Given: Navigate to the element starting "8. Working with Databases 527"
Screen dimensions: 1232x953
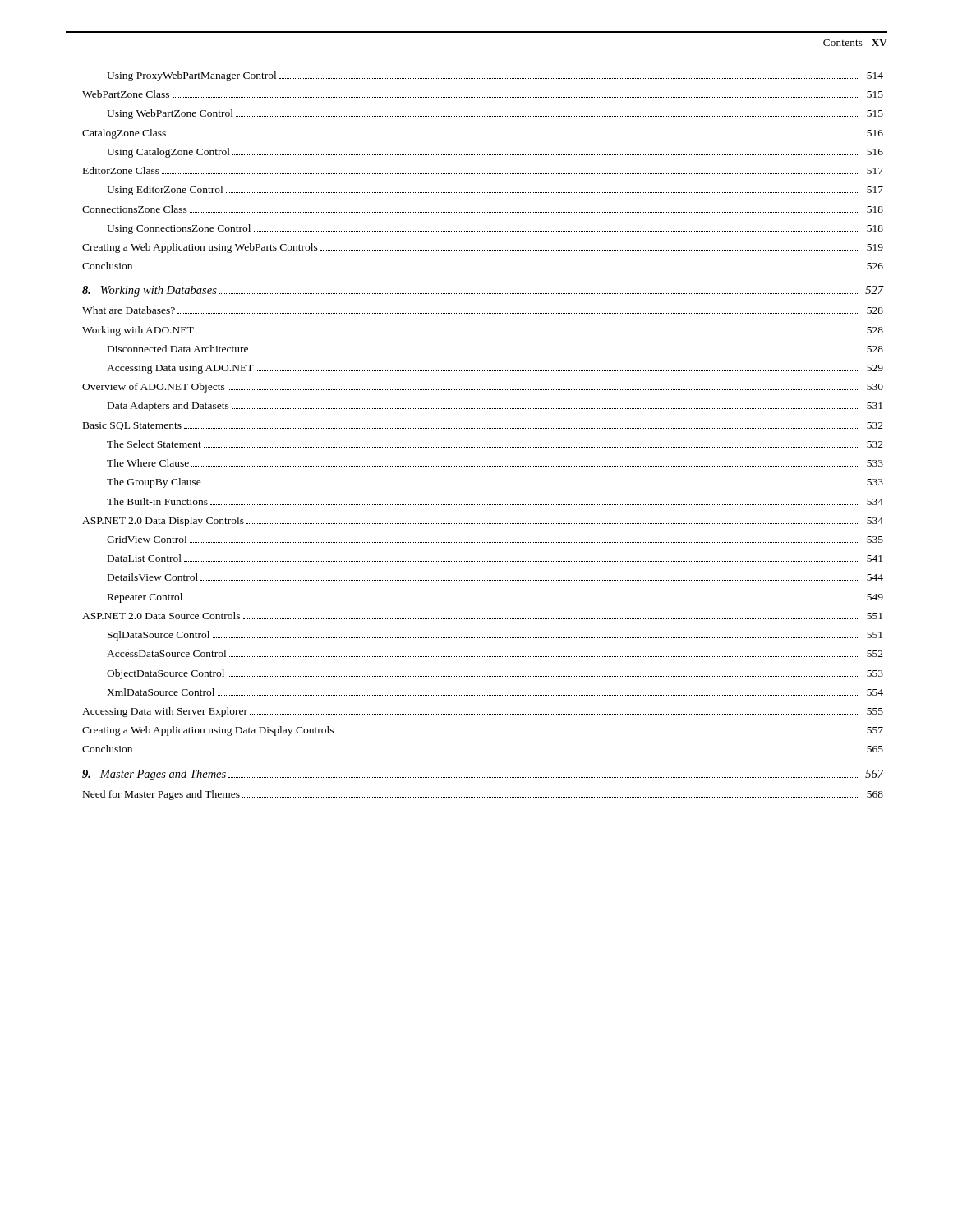Looking at the screenshot, I should tap(483, 291).
